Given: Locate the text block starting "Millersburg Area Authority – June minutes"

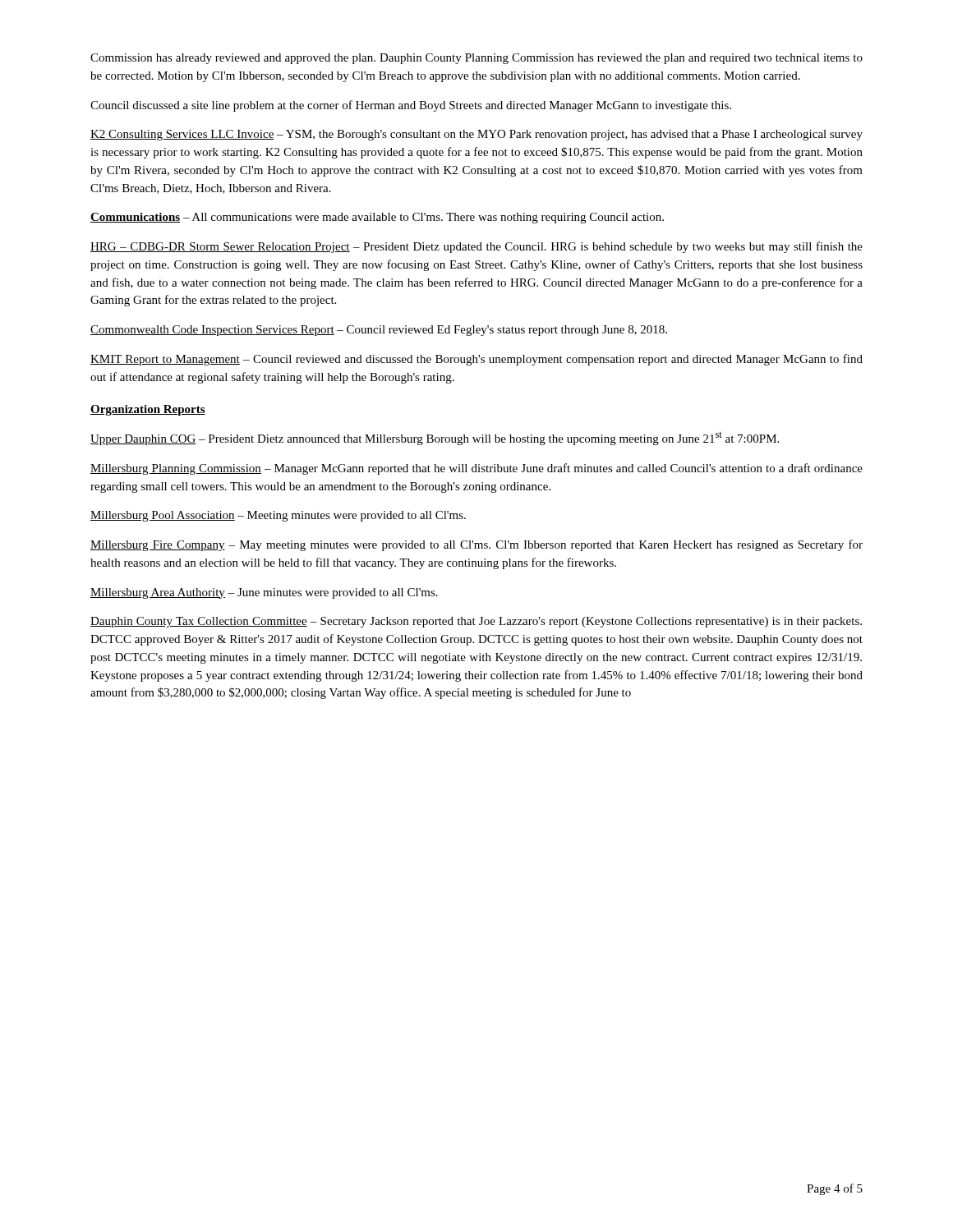Looking at the screenshot, I should (x=264, y=592).
